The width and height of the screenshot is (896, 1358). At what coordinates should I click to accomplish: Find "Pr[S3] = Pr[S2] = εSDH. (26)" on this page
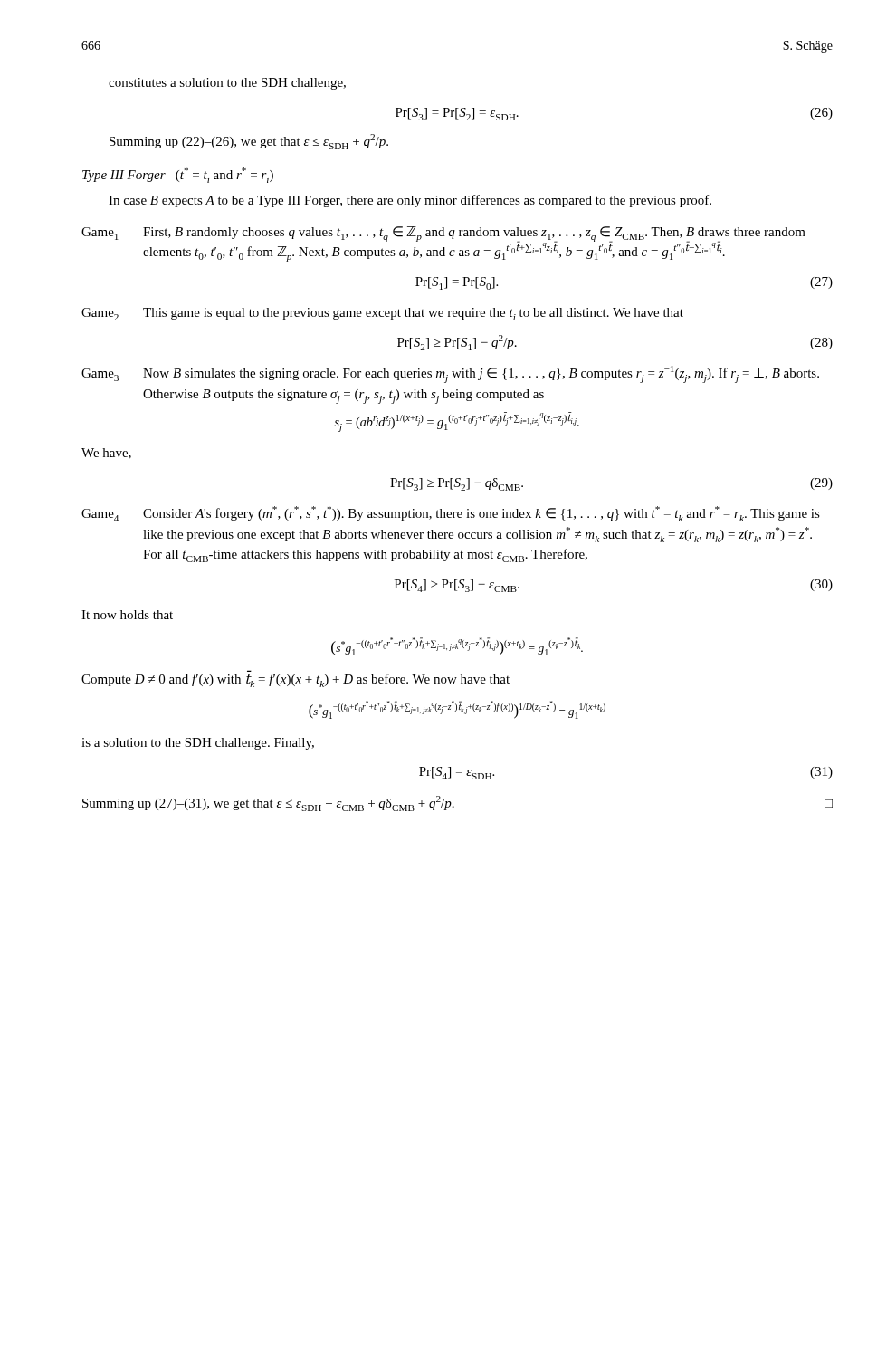[x=452, y=114]
